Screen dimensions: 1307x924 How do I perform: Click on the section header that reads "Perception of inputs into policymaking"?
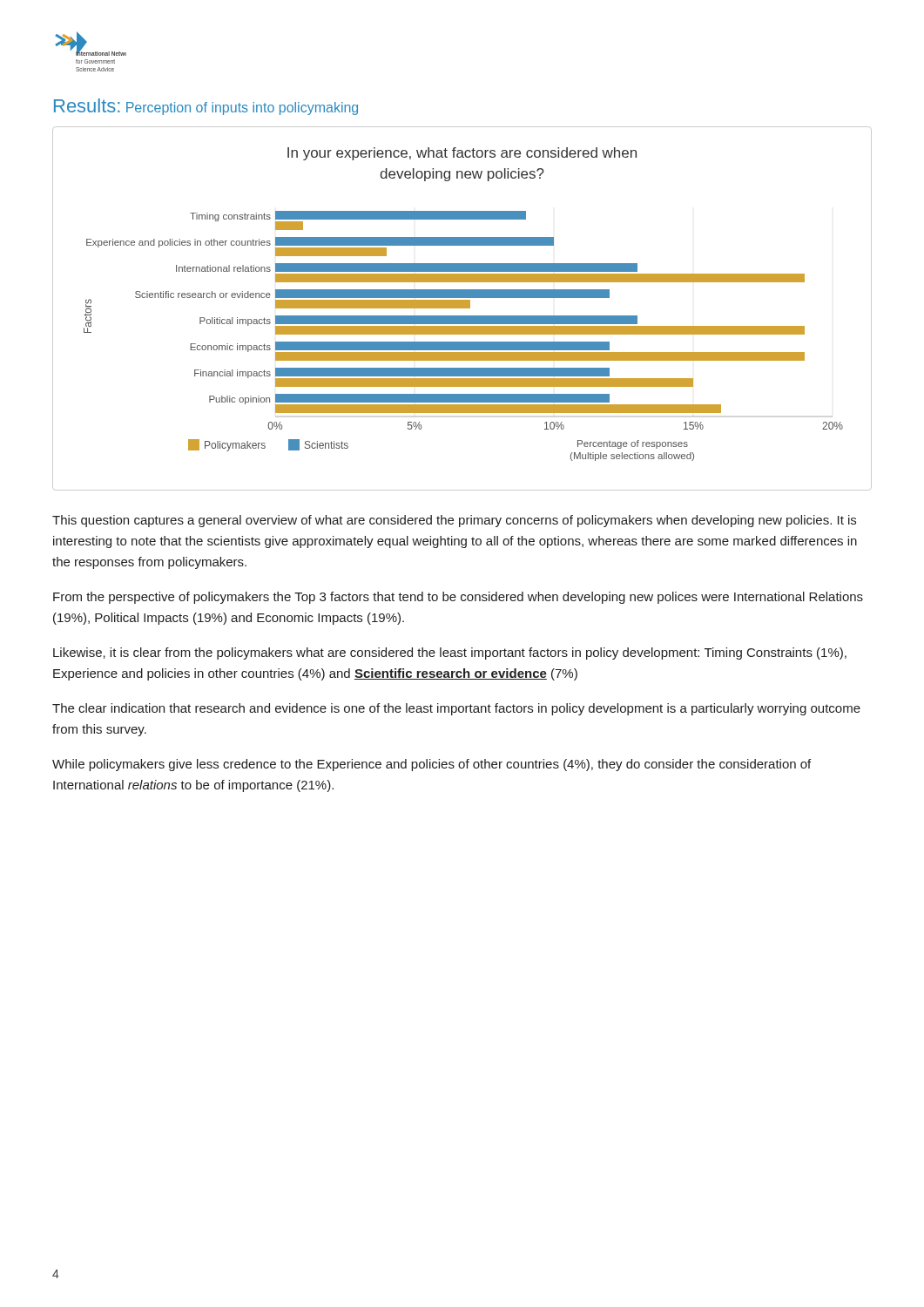(x=242, y=108)
